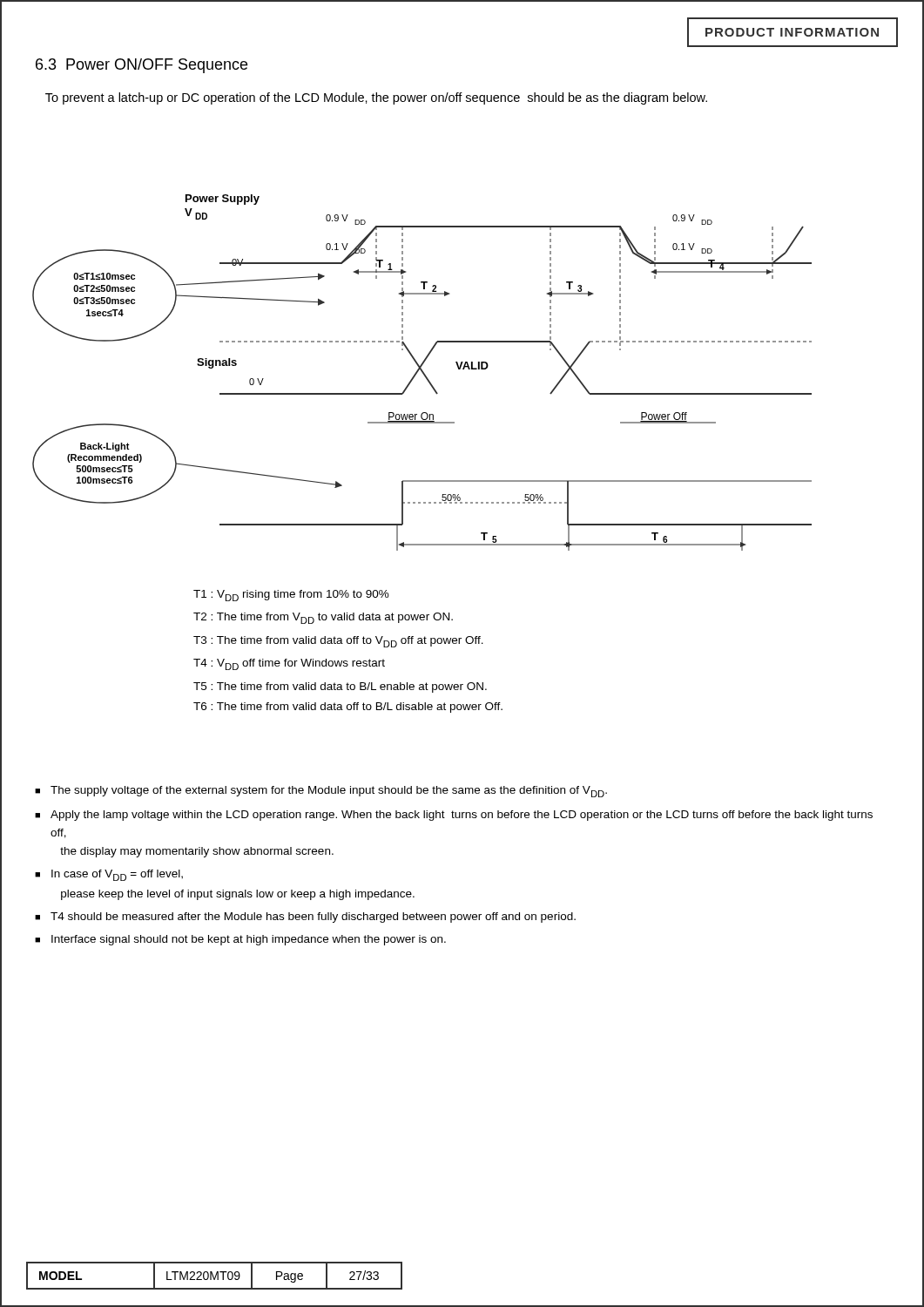This screenshot has height=1307, width=924.
Task: Point to the block starting "■ In case of VDD = off"
Action: [225, 884]
